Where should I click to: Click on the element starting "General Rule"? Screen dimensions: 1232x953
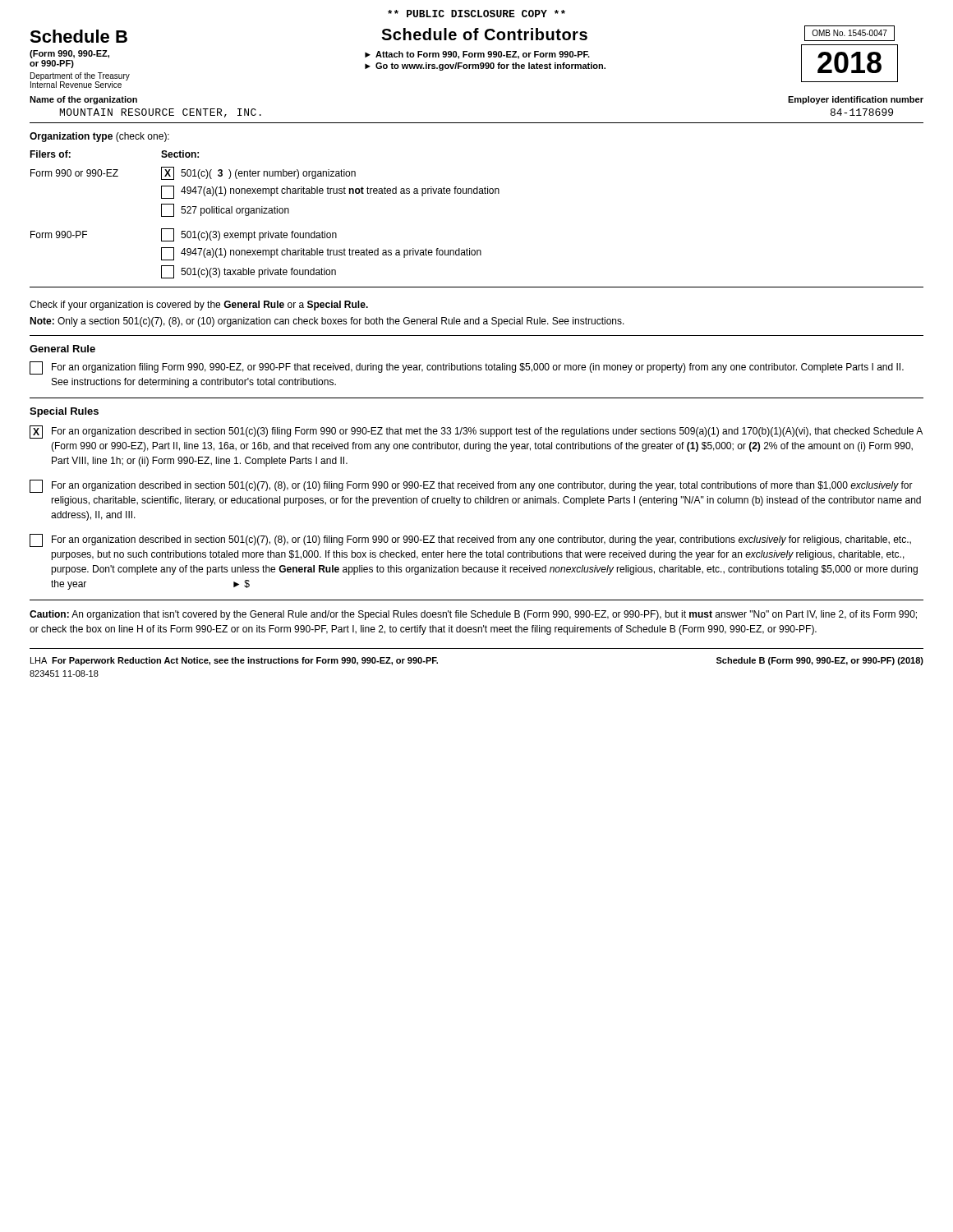(63, 349)
